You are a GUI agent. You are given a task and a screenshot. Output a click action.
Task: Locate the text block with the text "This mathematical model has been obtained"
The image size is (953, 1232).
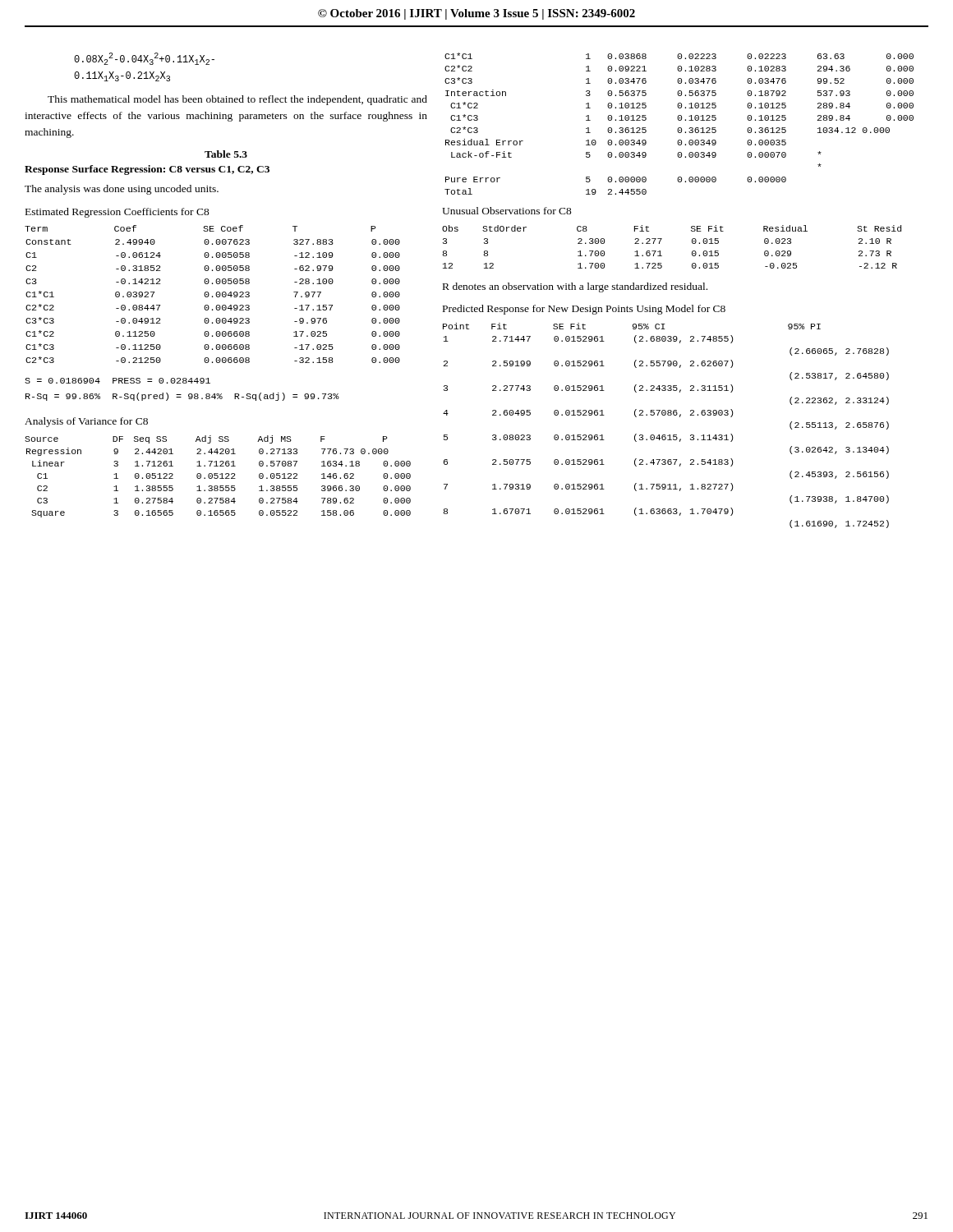point(226,115)
